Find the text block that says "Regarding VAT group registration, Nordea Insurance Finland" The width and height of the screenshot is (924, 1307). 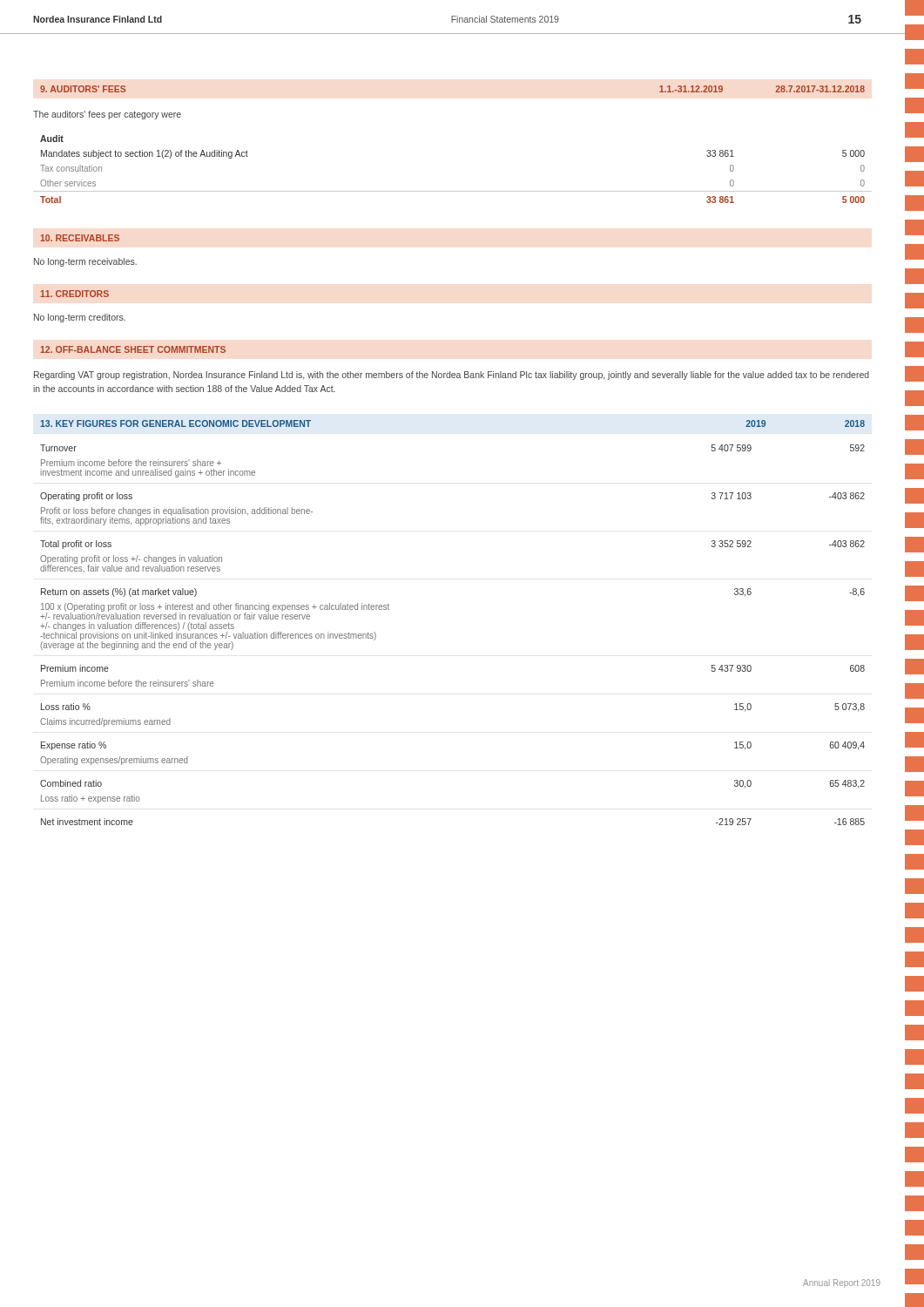(451, 382)
